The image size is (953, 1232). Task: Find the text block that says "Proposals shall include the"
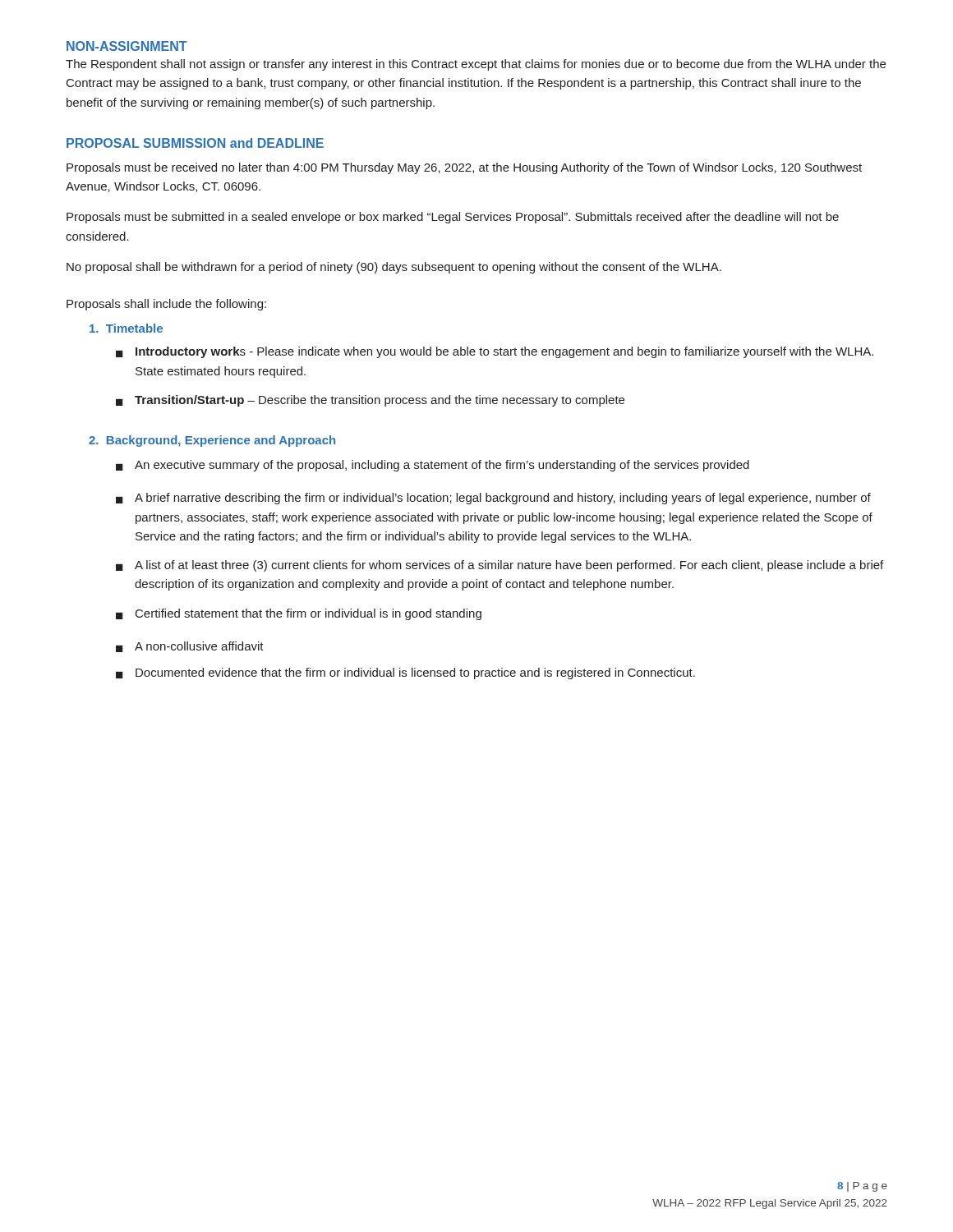(166, 304)
